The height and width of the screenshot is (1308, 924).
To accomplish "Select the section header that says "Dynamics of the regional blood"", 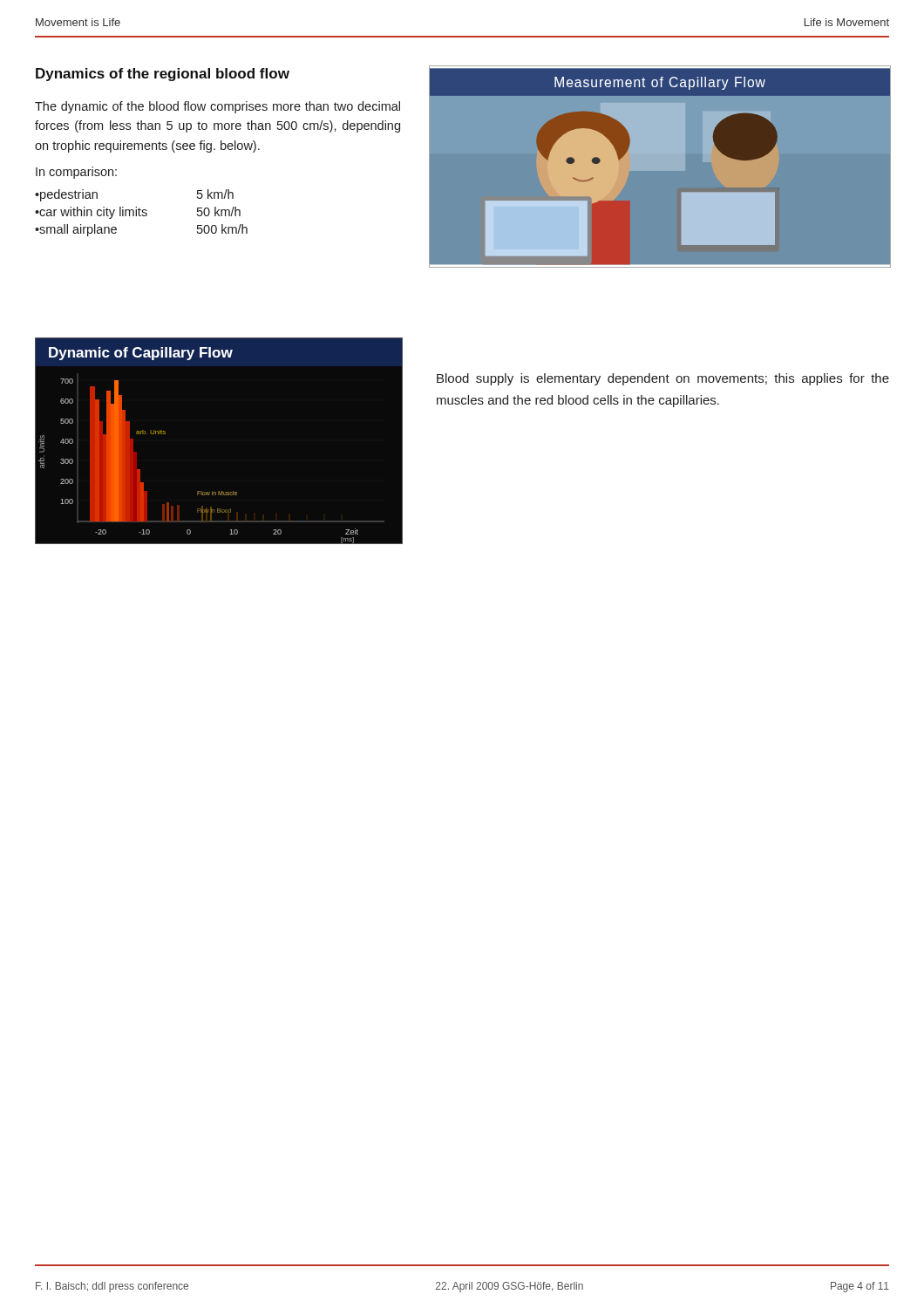I will (x=162, y=74).
